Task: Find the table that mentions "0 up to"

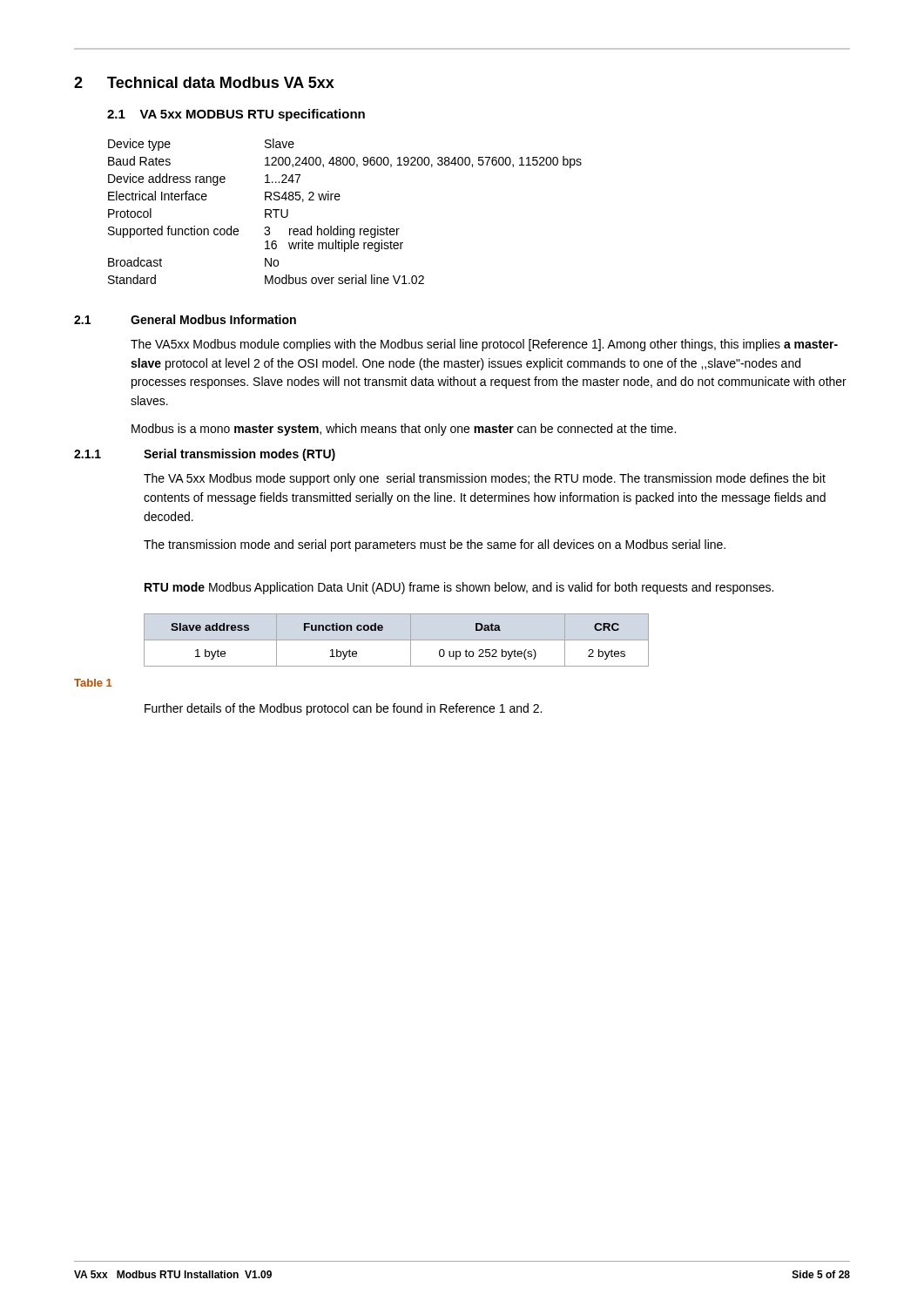Action: tap(497, 640)
